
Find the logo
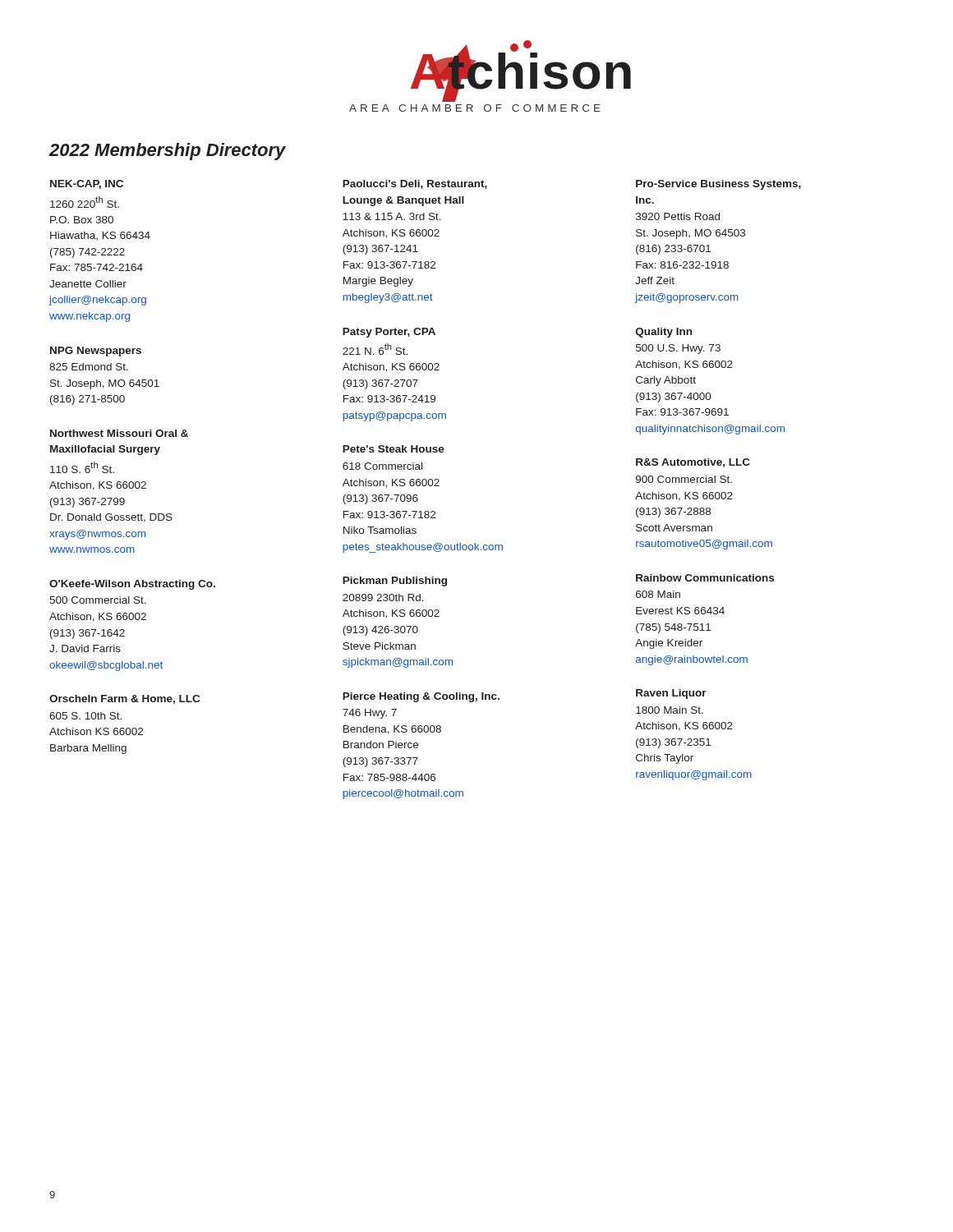476,66
